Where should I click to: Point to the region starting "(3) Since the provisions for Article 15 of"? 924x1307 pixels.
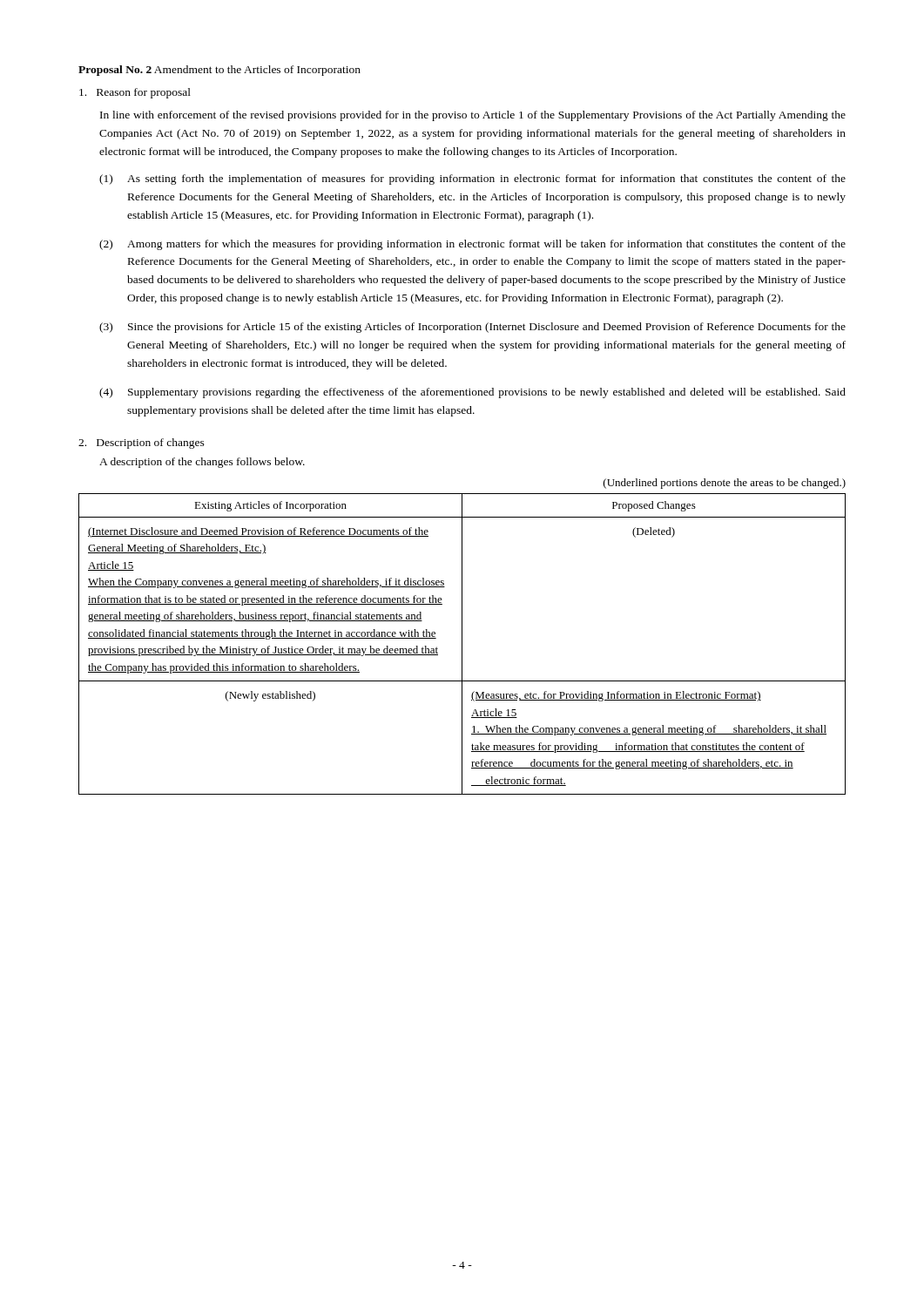click(x=472, y=346)
